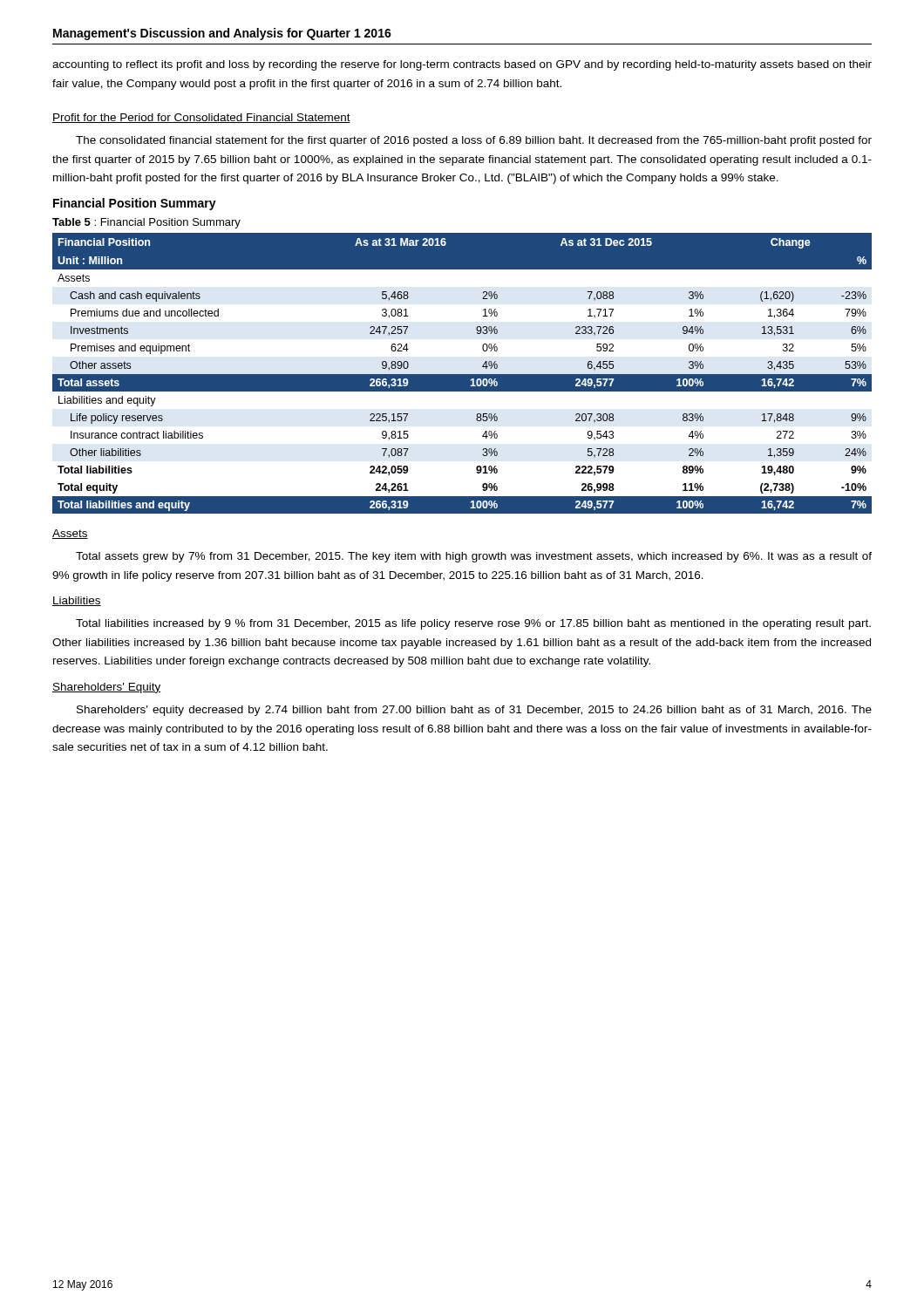Find the table that mentions "Total liabilities"
The height and width of the screenshot is (1308, 924).
(x=462, y=373)
